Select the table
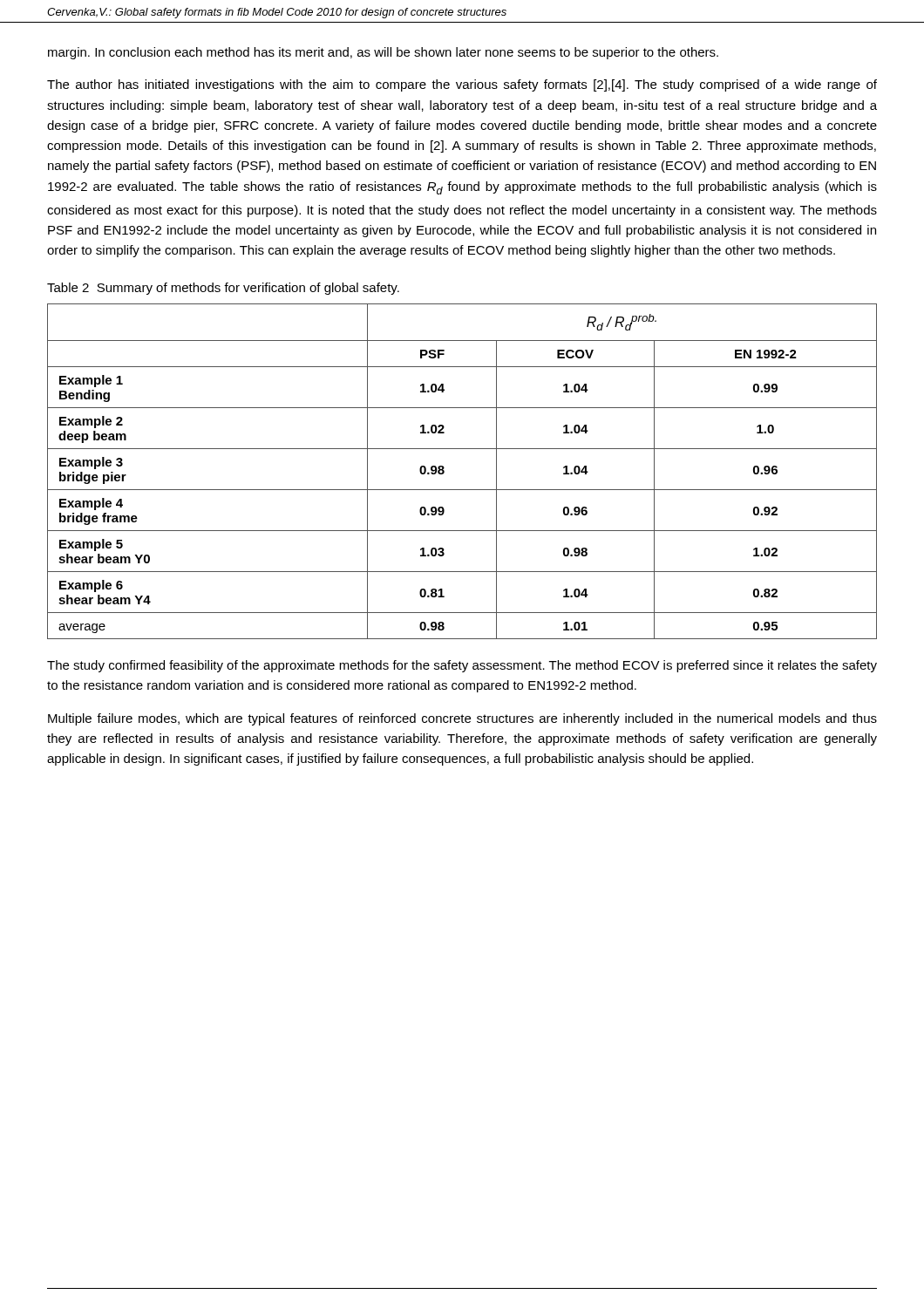The image size is (924, 1308). pyautogui.click(x=462, y=471)
